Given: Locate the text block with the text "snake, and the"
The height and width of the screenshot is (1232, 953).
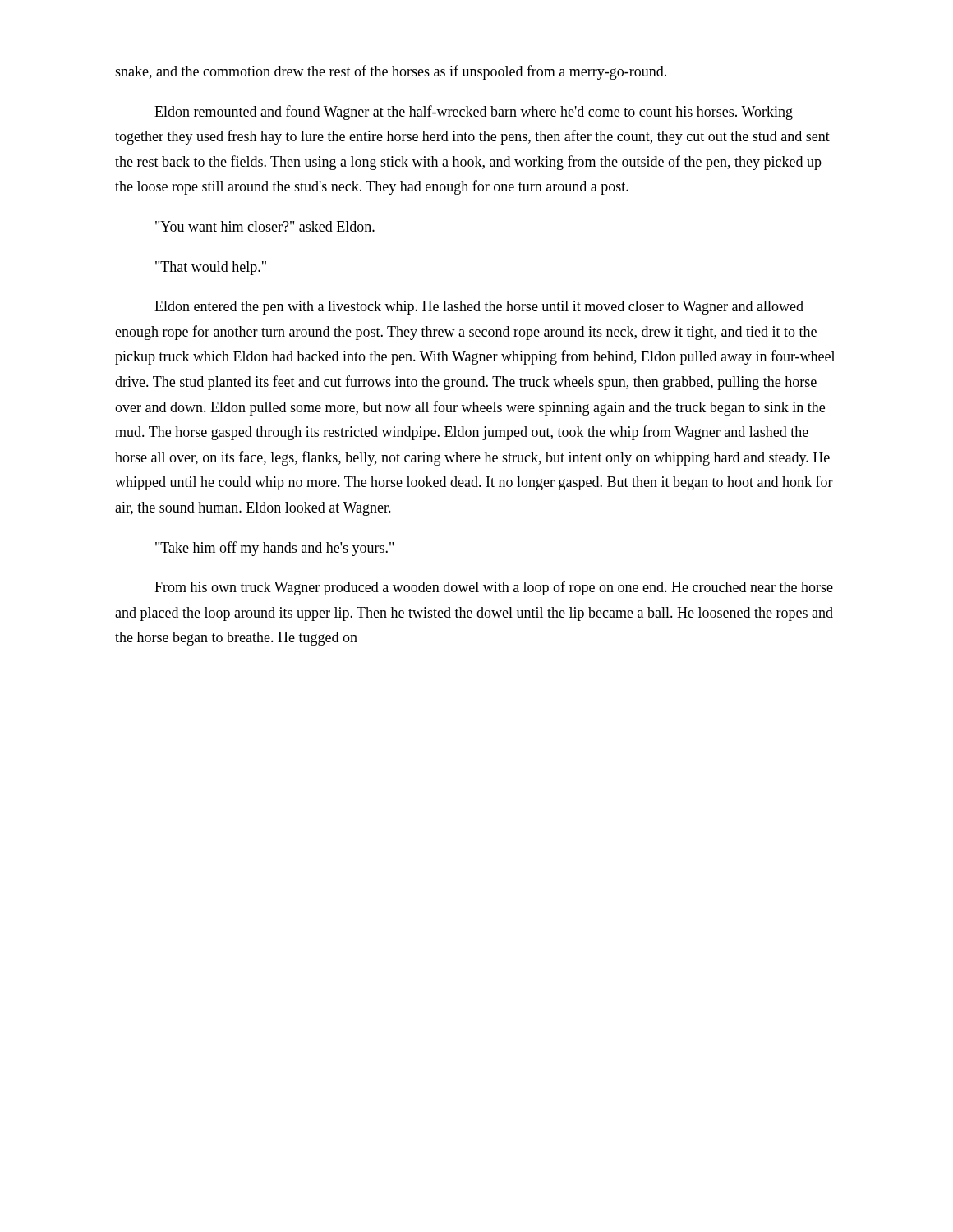Looking at the screenshot, I should tap(476, 355).
